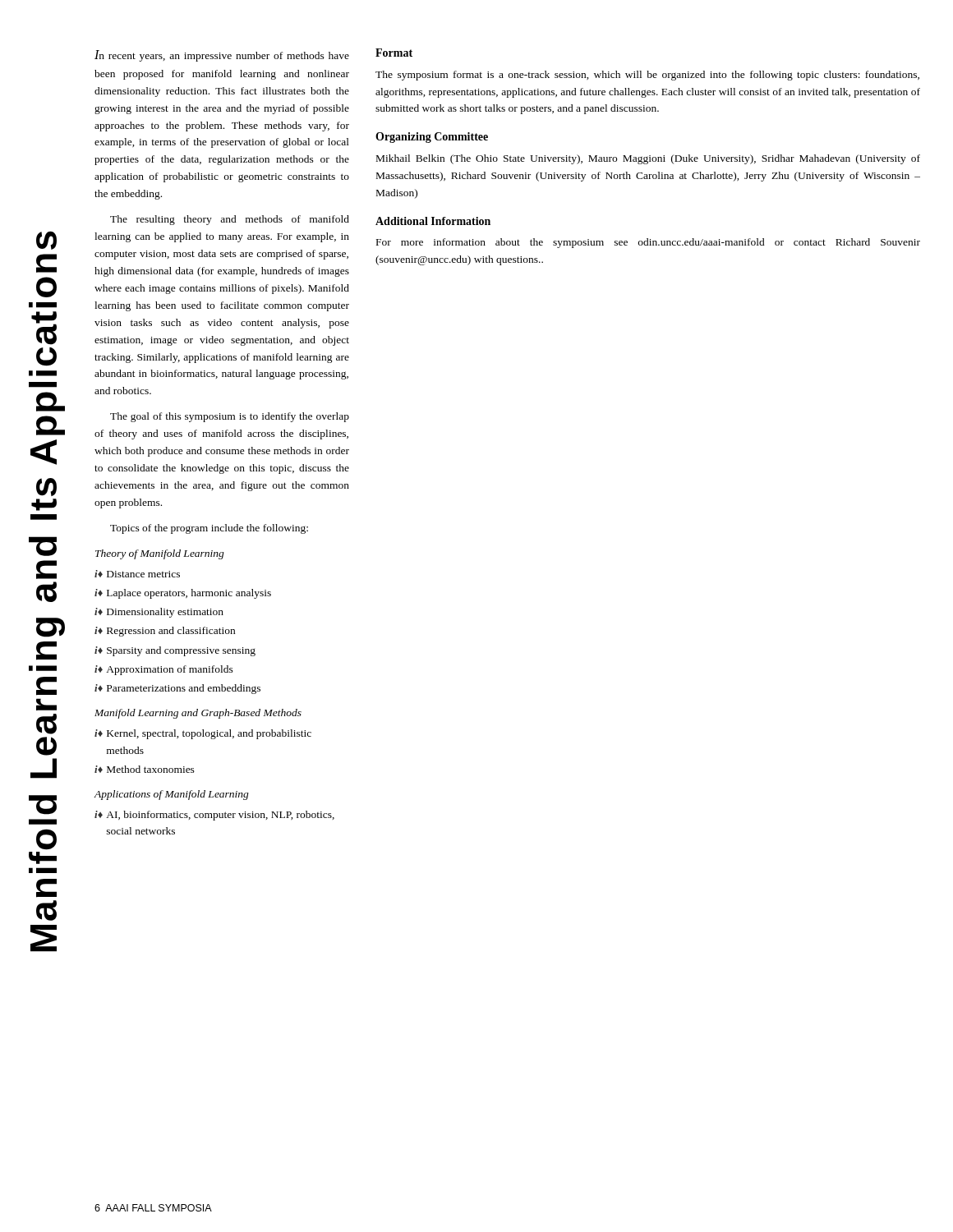The width and height of the screenshot is (953, 1232).
Task: Select the list item that says "i♦ AI, bioinformatics, computer vision, NLP, ro­botics,"
Action: point(222,823)
